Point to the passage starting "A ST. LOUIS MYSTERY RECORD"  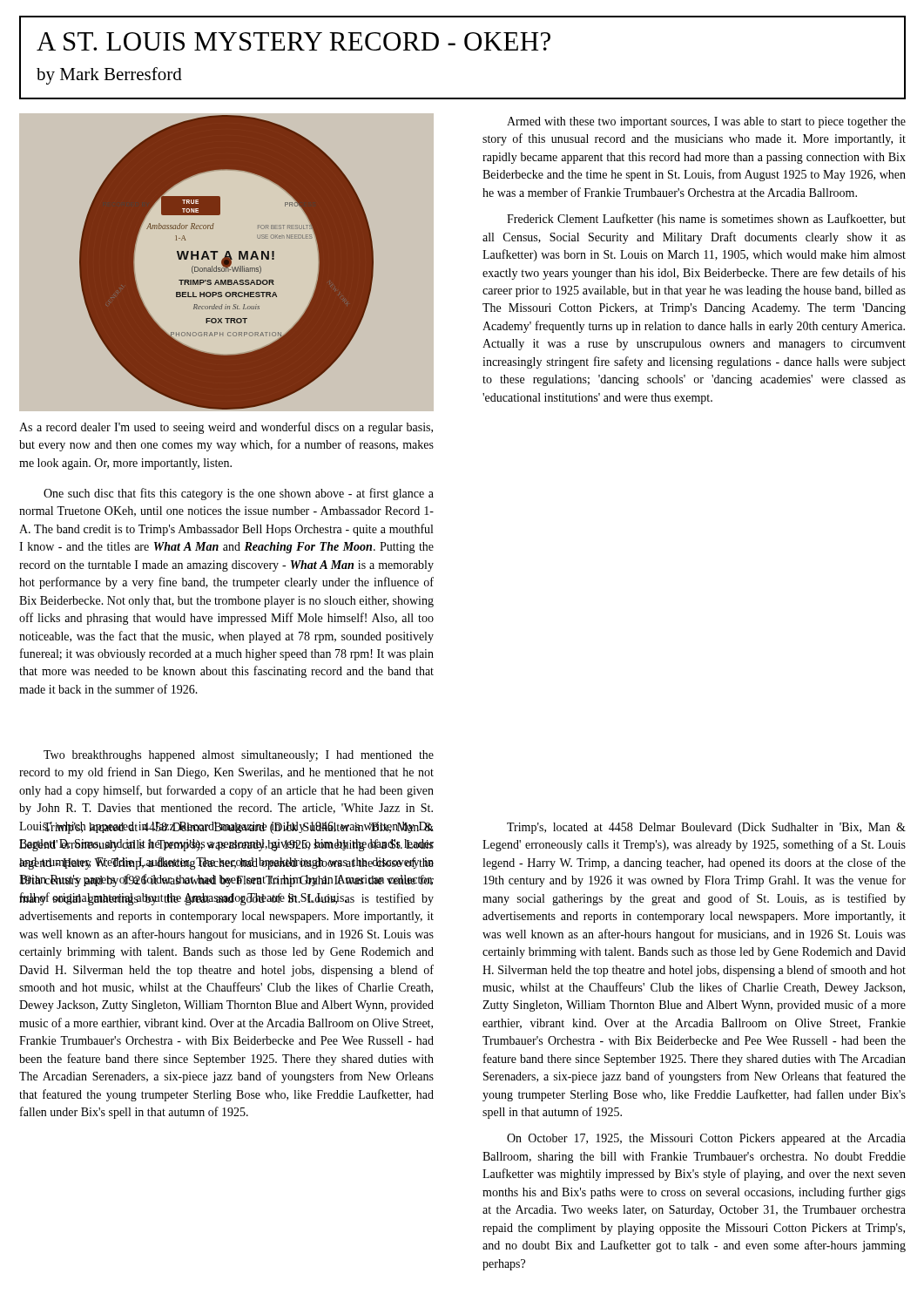click(x=462, y=57)
